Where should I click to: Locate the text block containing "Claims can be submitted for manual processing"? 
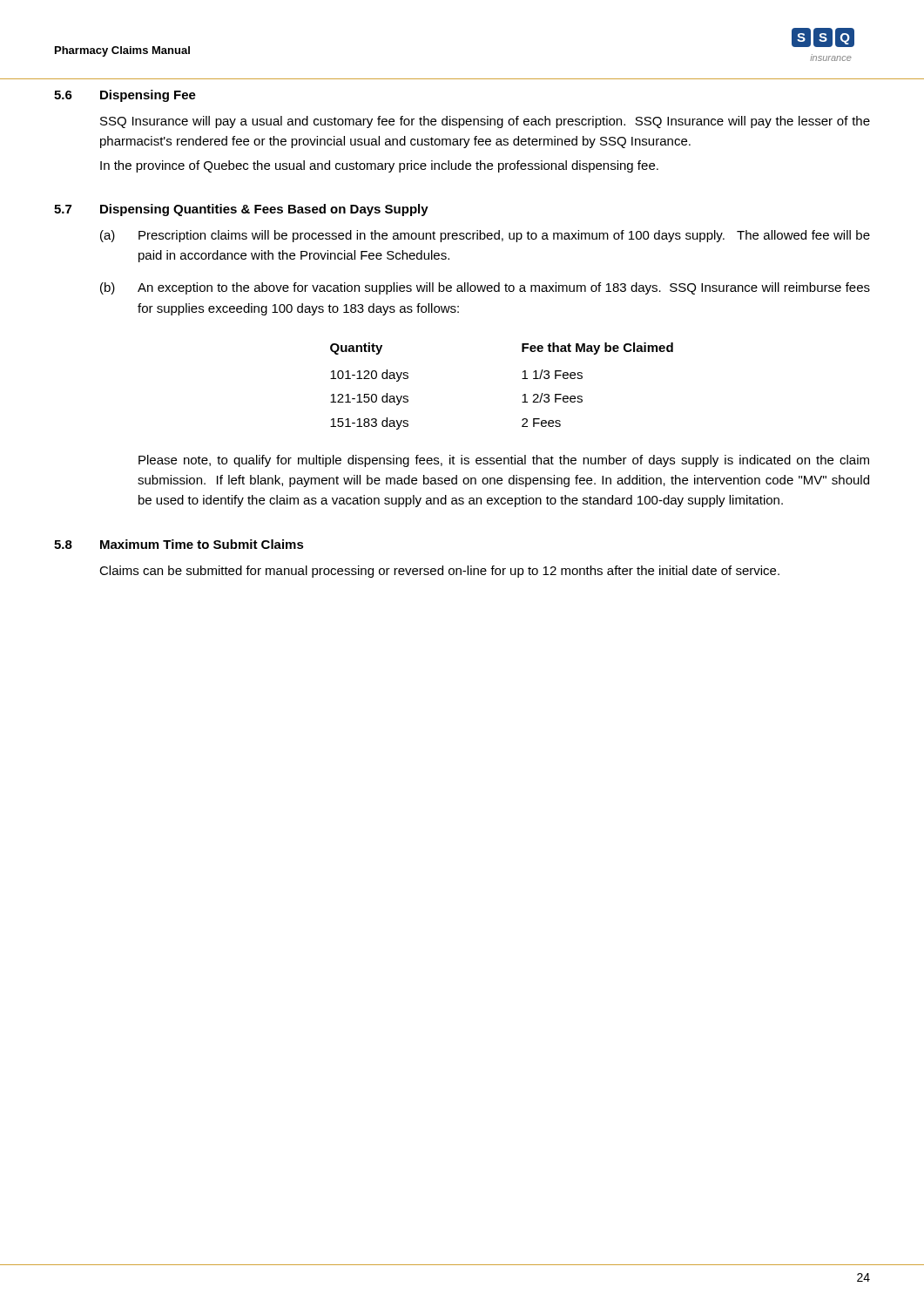pyautogui.click(x=440, y=570)
